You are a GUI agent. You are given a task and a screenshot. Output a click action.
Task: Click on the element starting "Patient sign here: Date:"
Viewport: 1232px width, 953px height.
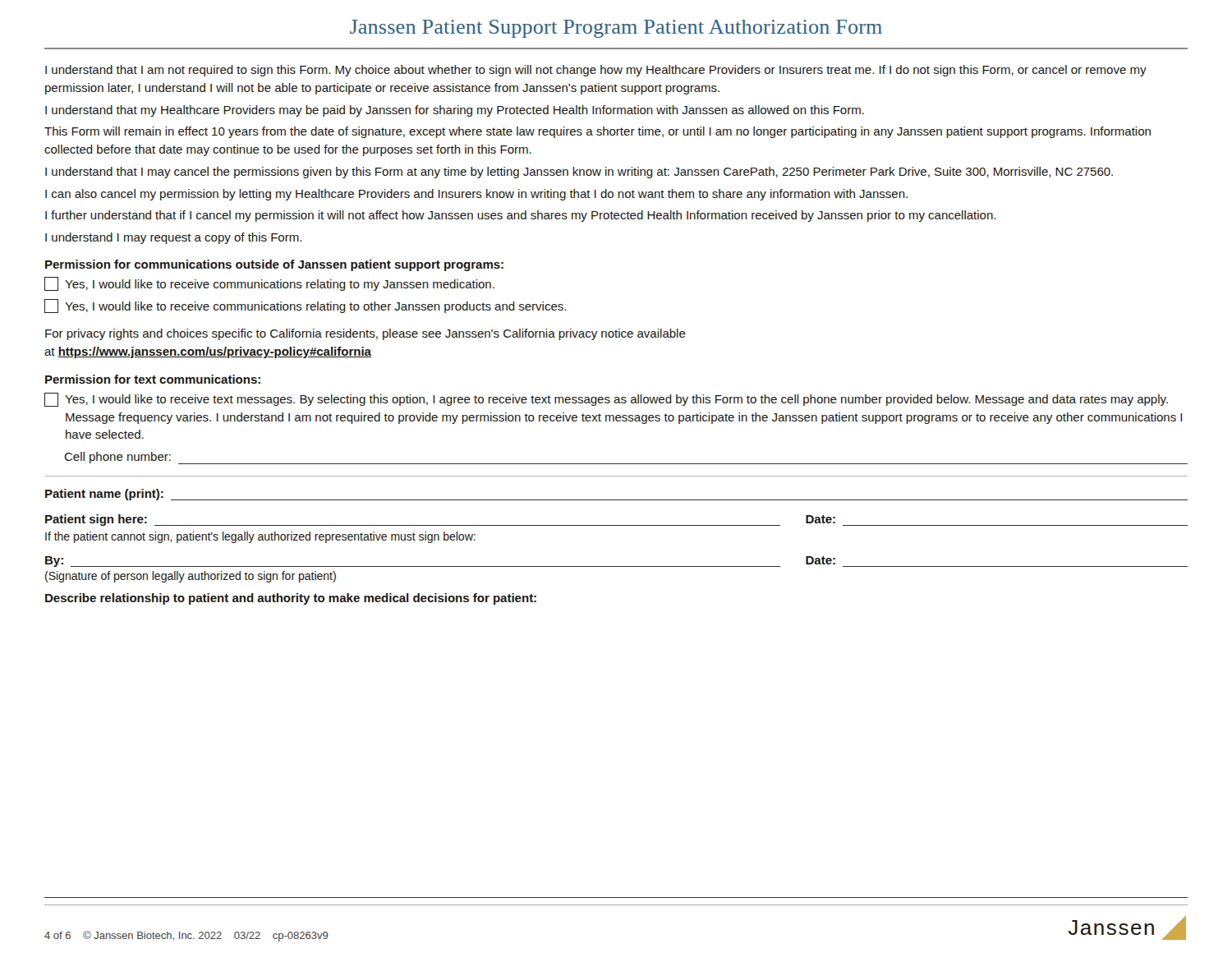[616, 518]
